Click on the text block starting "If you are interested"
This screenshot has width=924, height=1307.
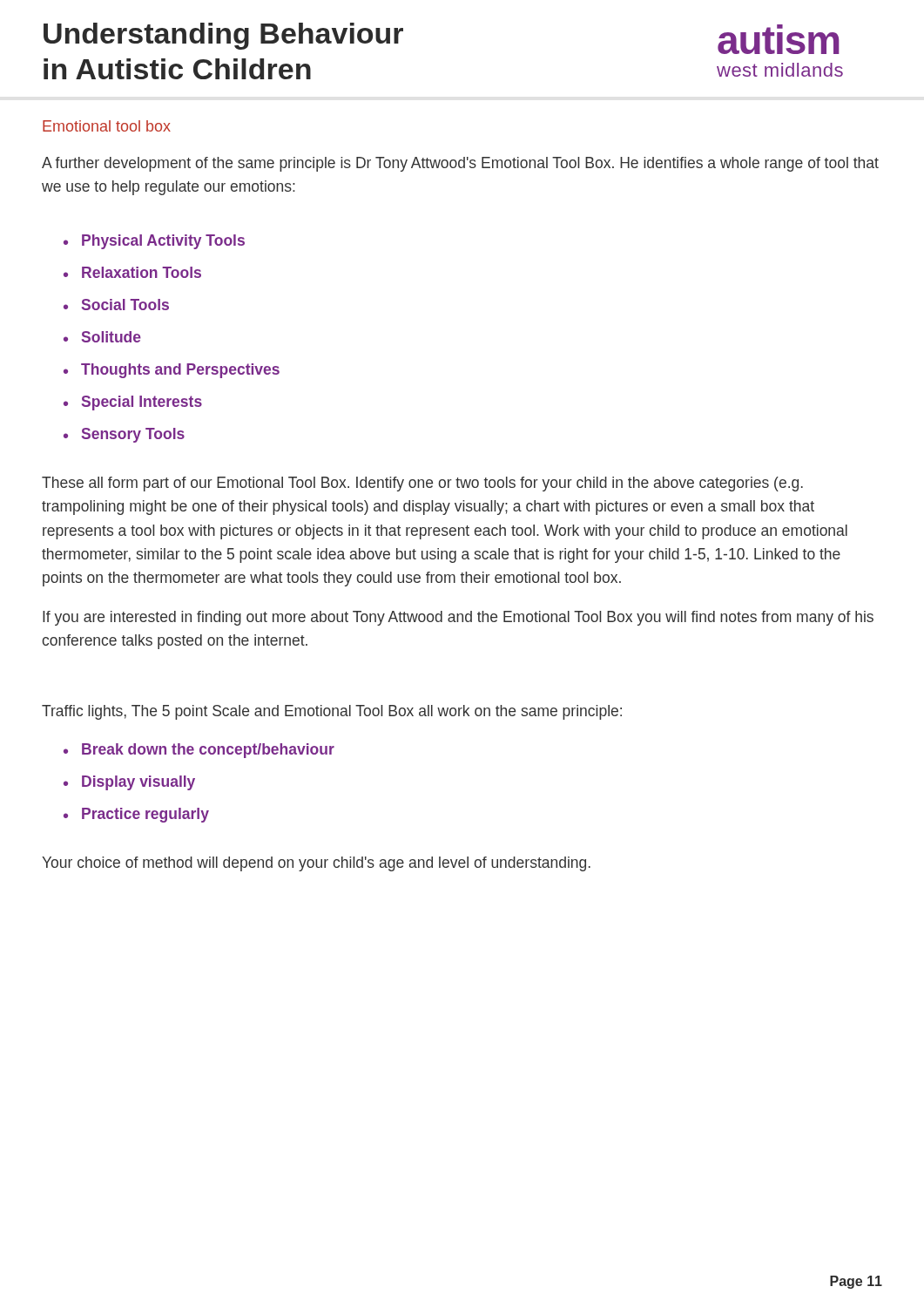tap(458, 629)
